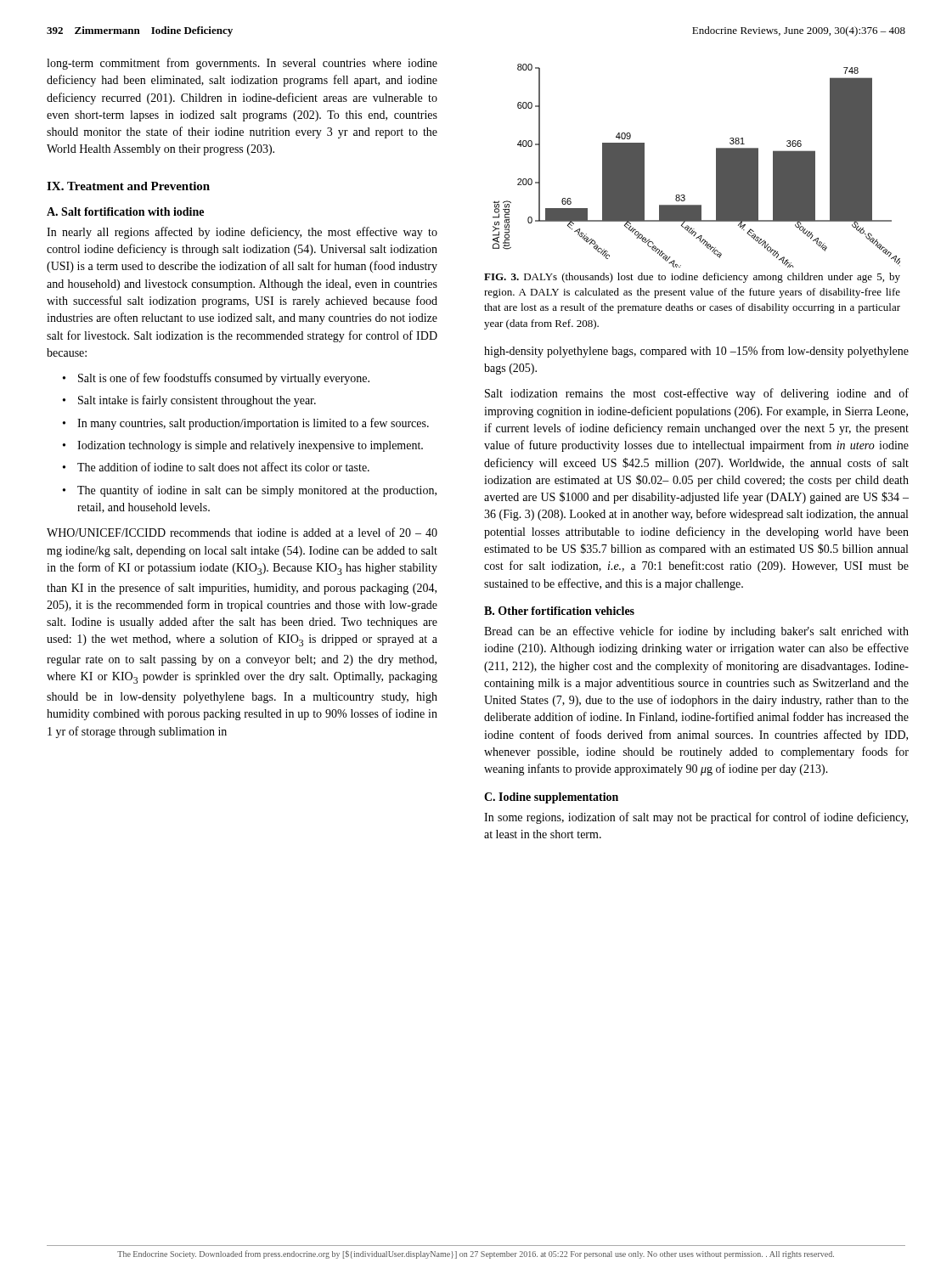Select the region starting "long-term commitment from"

pyautogui.click(x=242, y=107)
